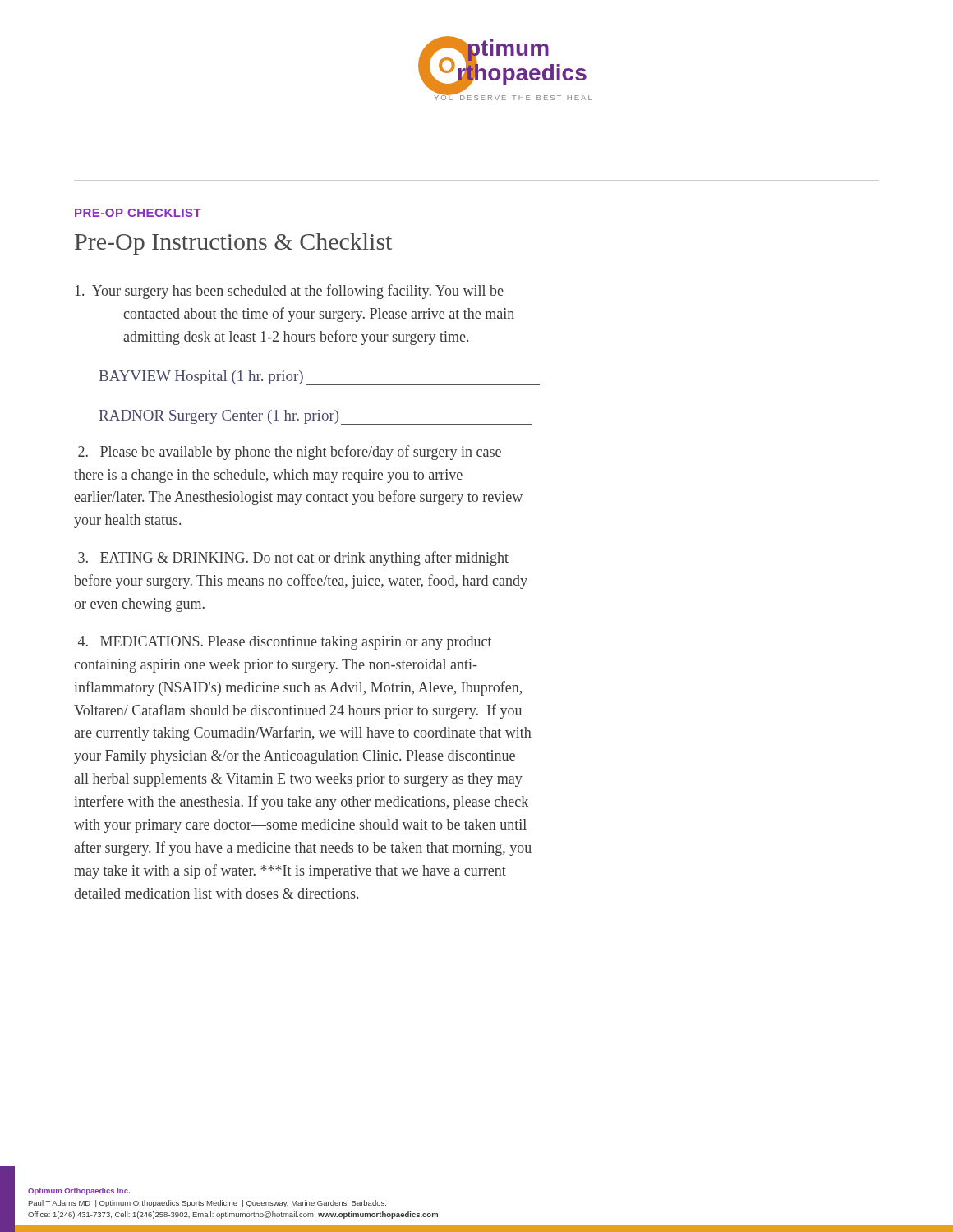Select the logo
Screen dimensions: 1232x953
point(476,69)
